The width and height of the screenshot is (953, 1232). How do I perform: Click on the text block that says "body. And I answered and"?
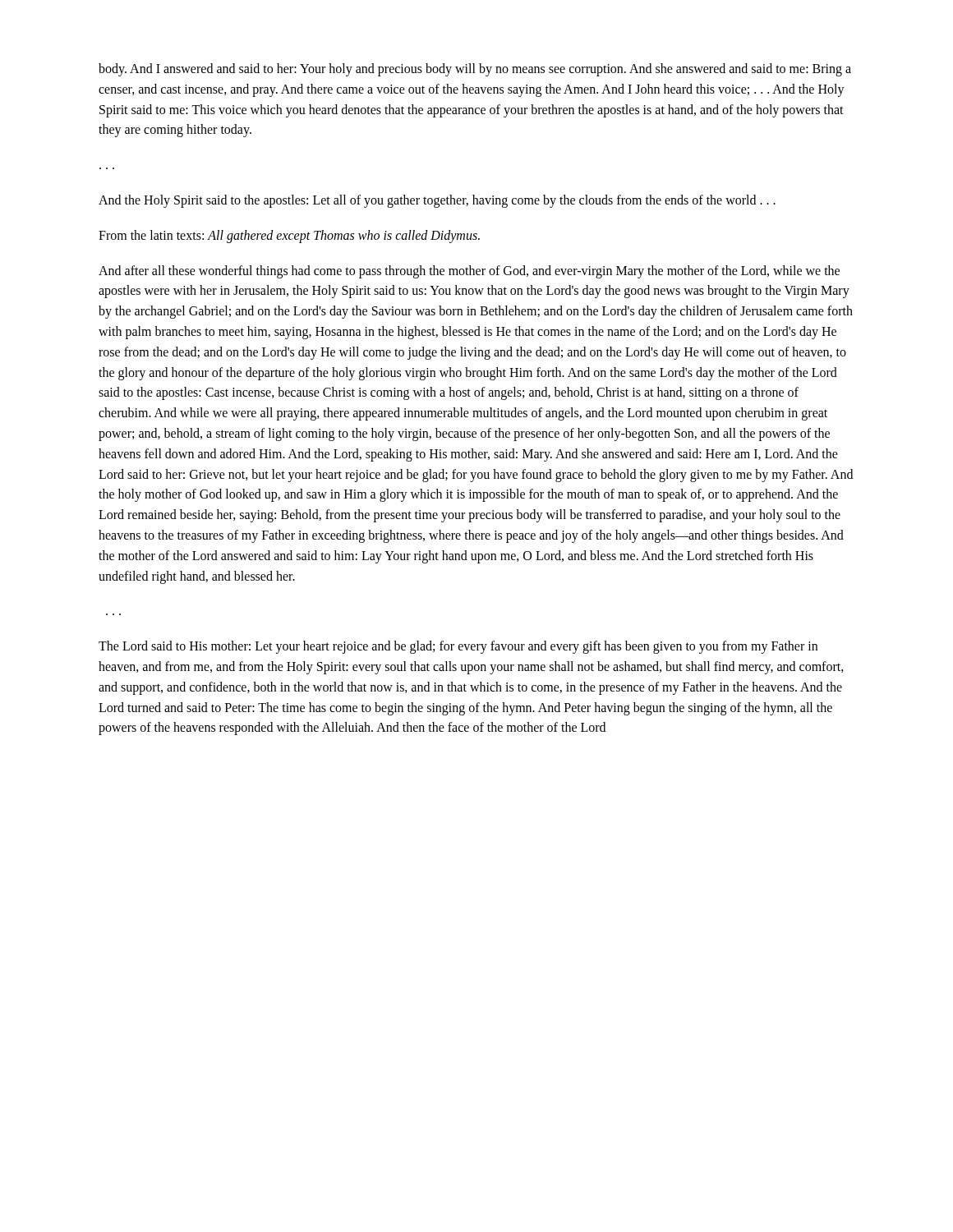pos(475,99)
